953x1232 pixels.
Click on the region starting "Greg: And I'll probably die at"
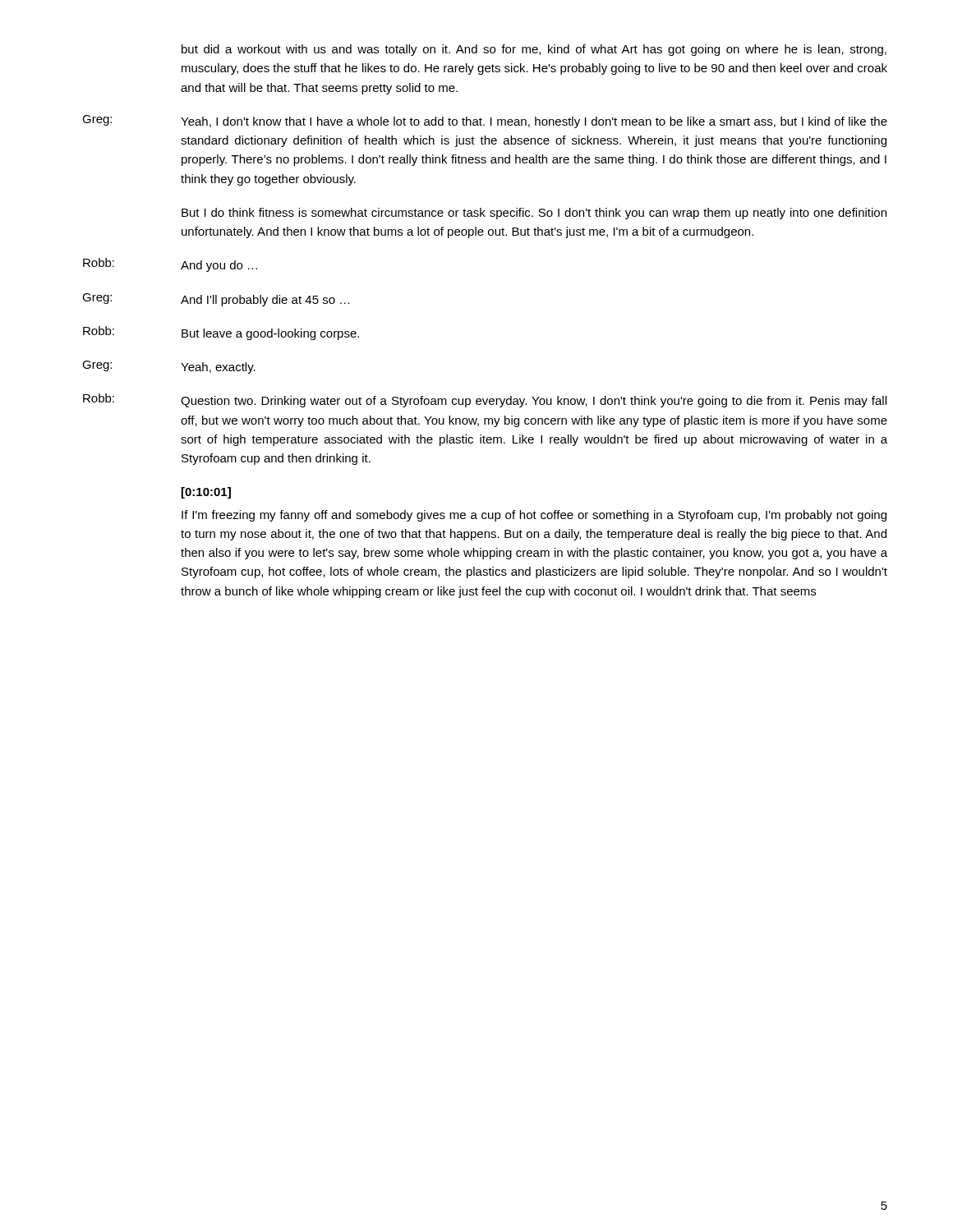(x=216, y=300)
